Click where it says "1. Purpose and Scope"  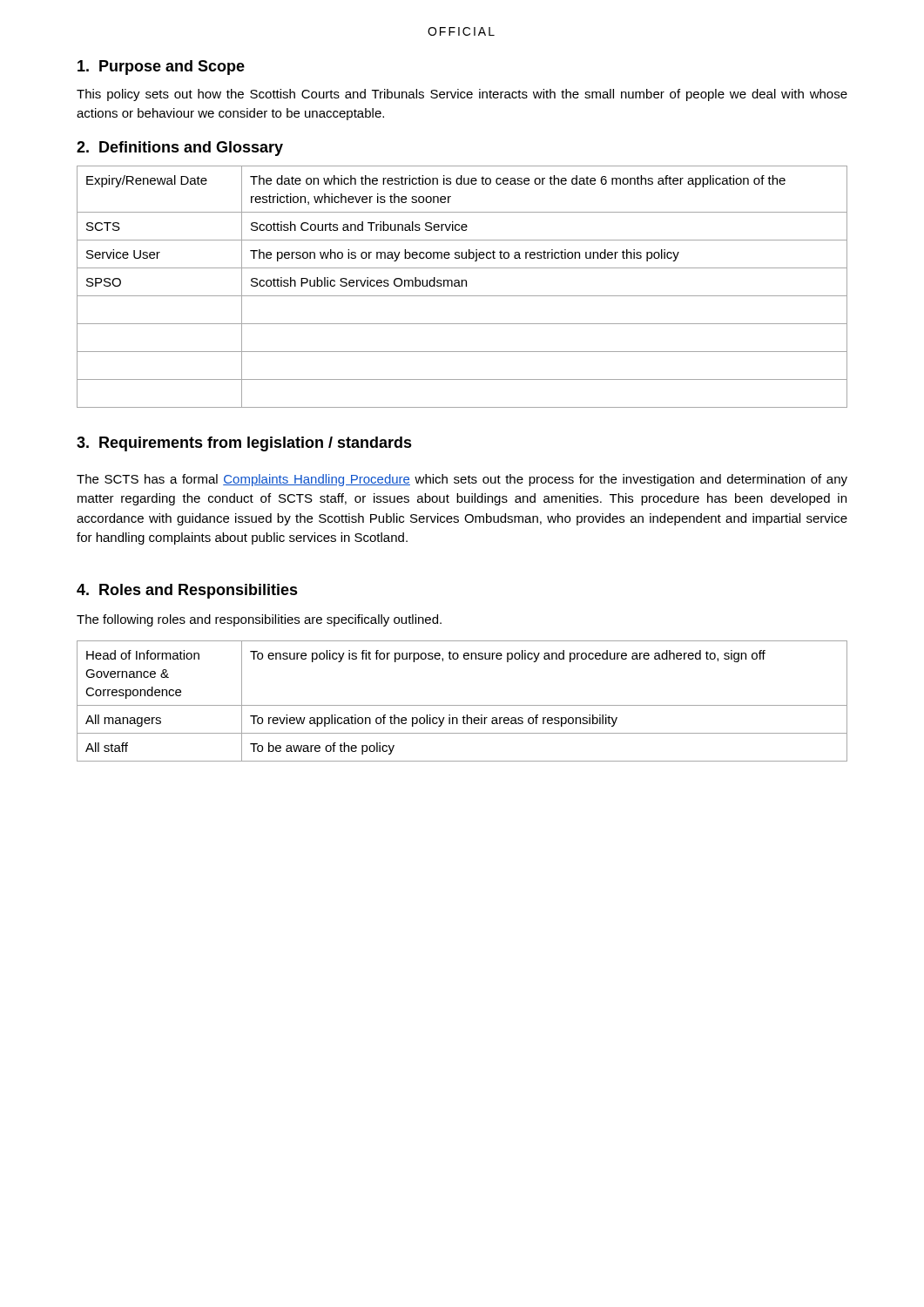click(161, 66)
